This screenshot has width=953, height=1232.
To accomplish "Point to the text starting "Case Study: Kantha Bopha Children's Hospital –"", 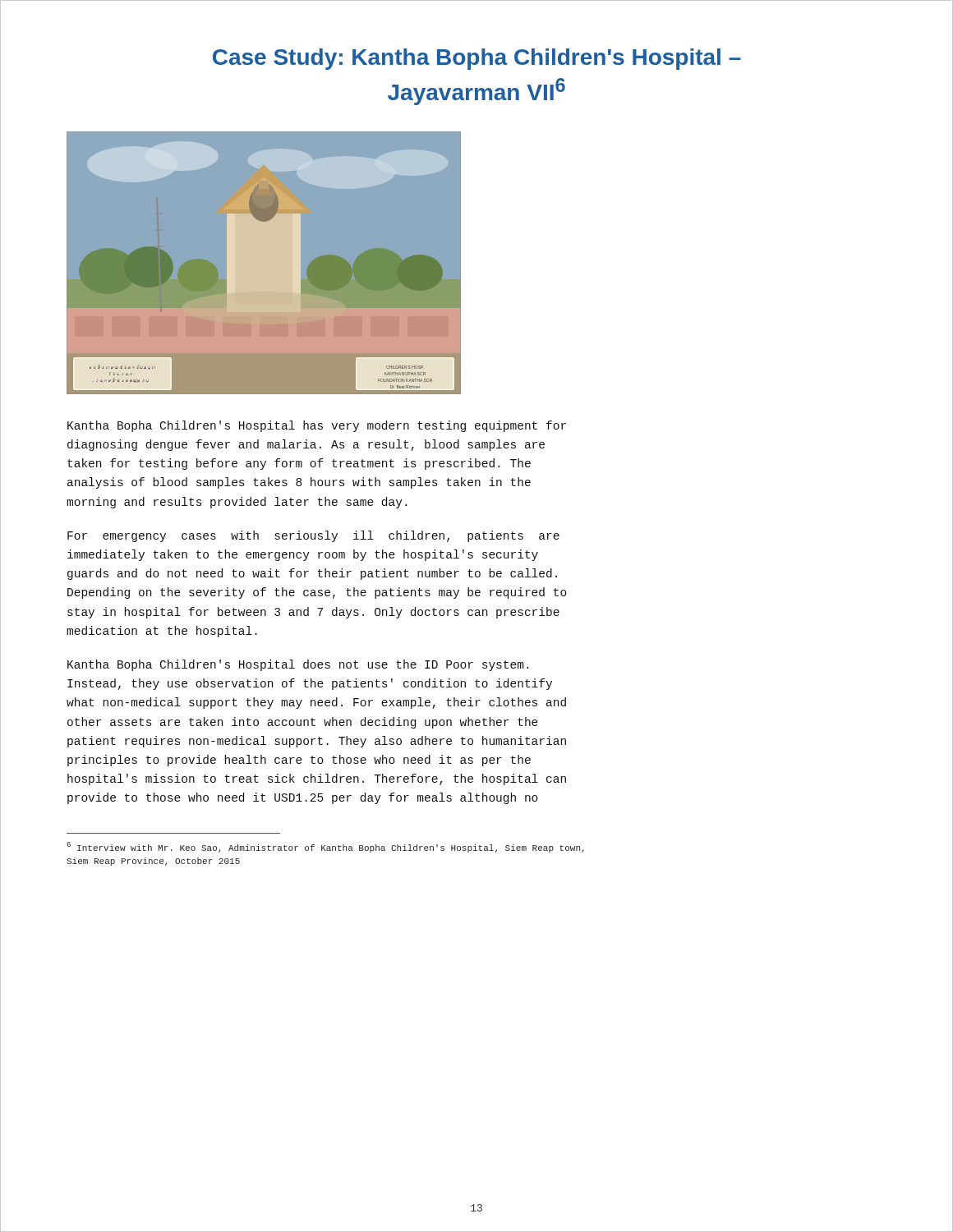I will [x=476, y=75].
